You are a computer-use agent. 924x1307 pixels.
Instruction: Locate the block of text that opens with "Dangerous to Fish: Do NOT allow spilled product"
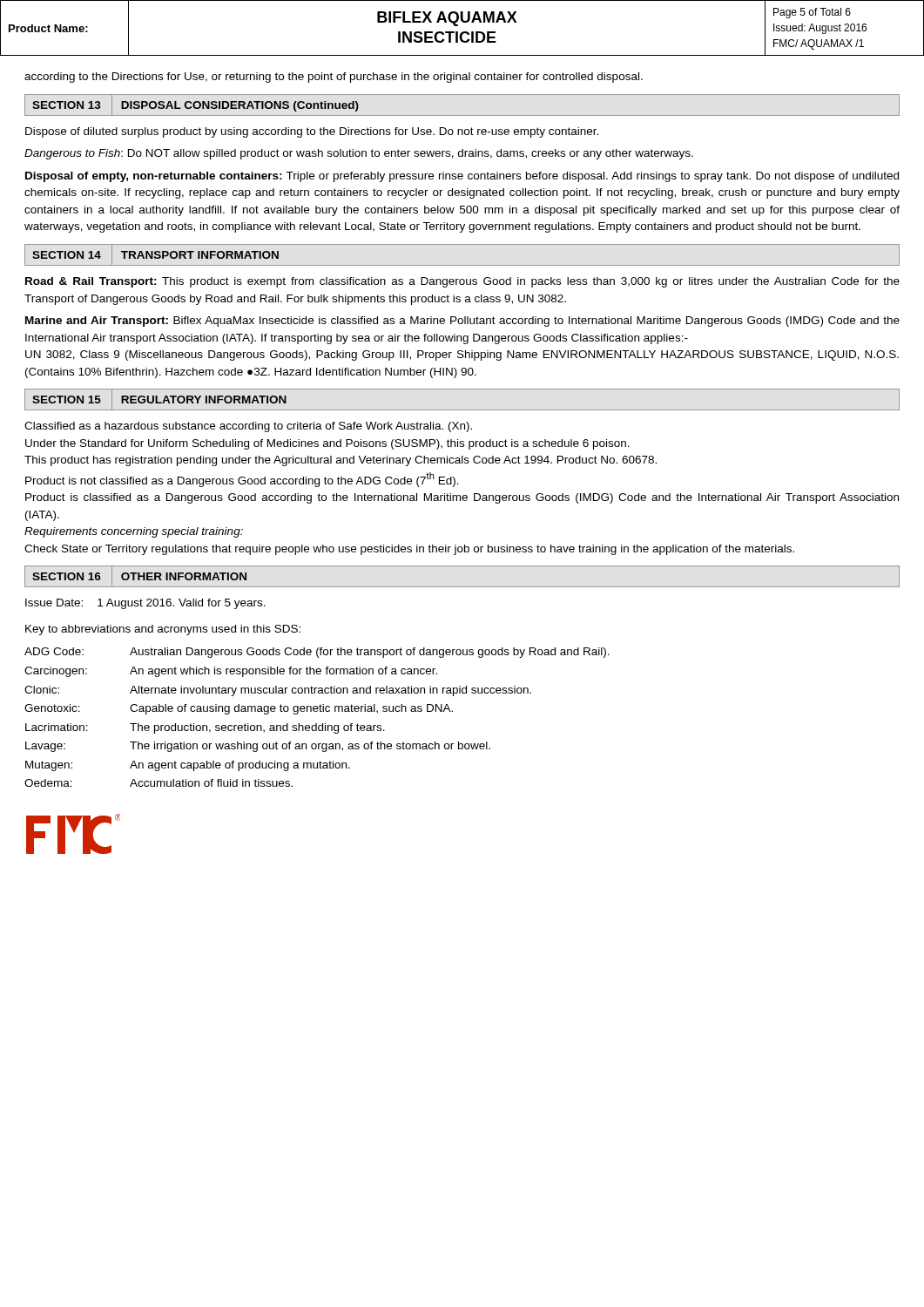(359, 153)
